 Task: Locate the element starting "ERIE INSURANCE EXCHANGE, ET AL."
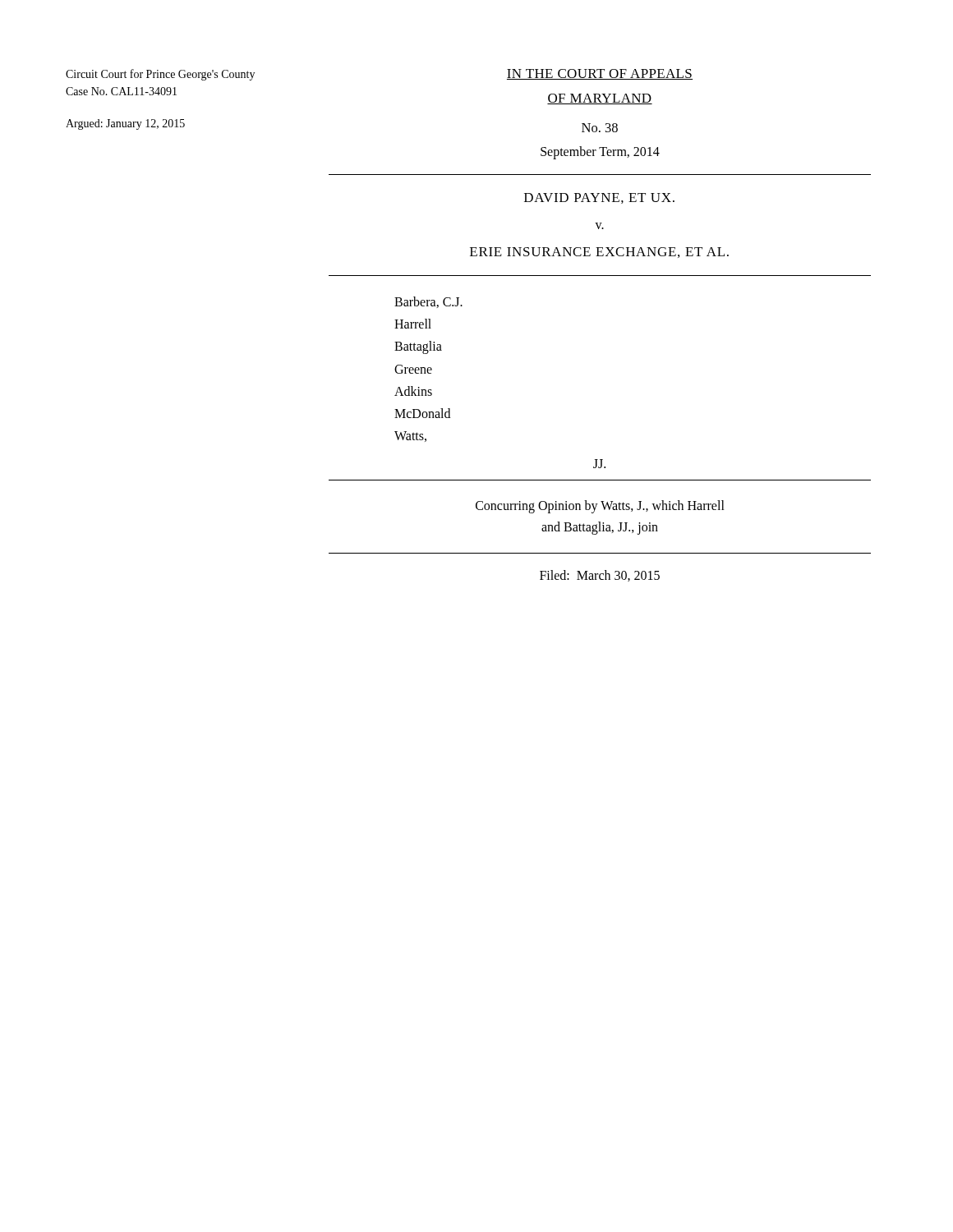click(600, 252)
